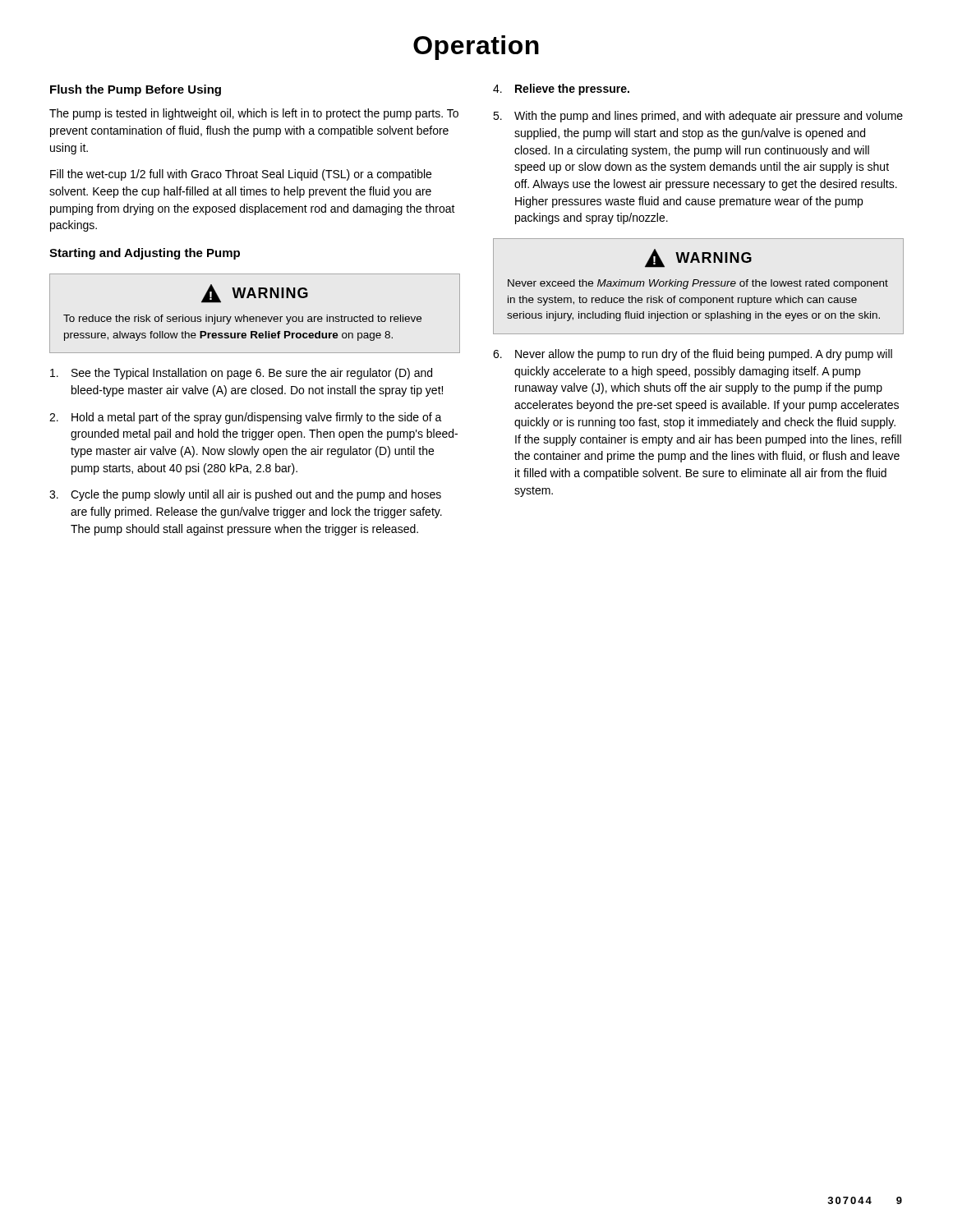Click the passage that begins "6. Never allow"
953x1232 pixels.
(x=698, y=422)
